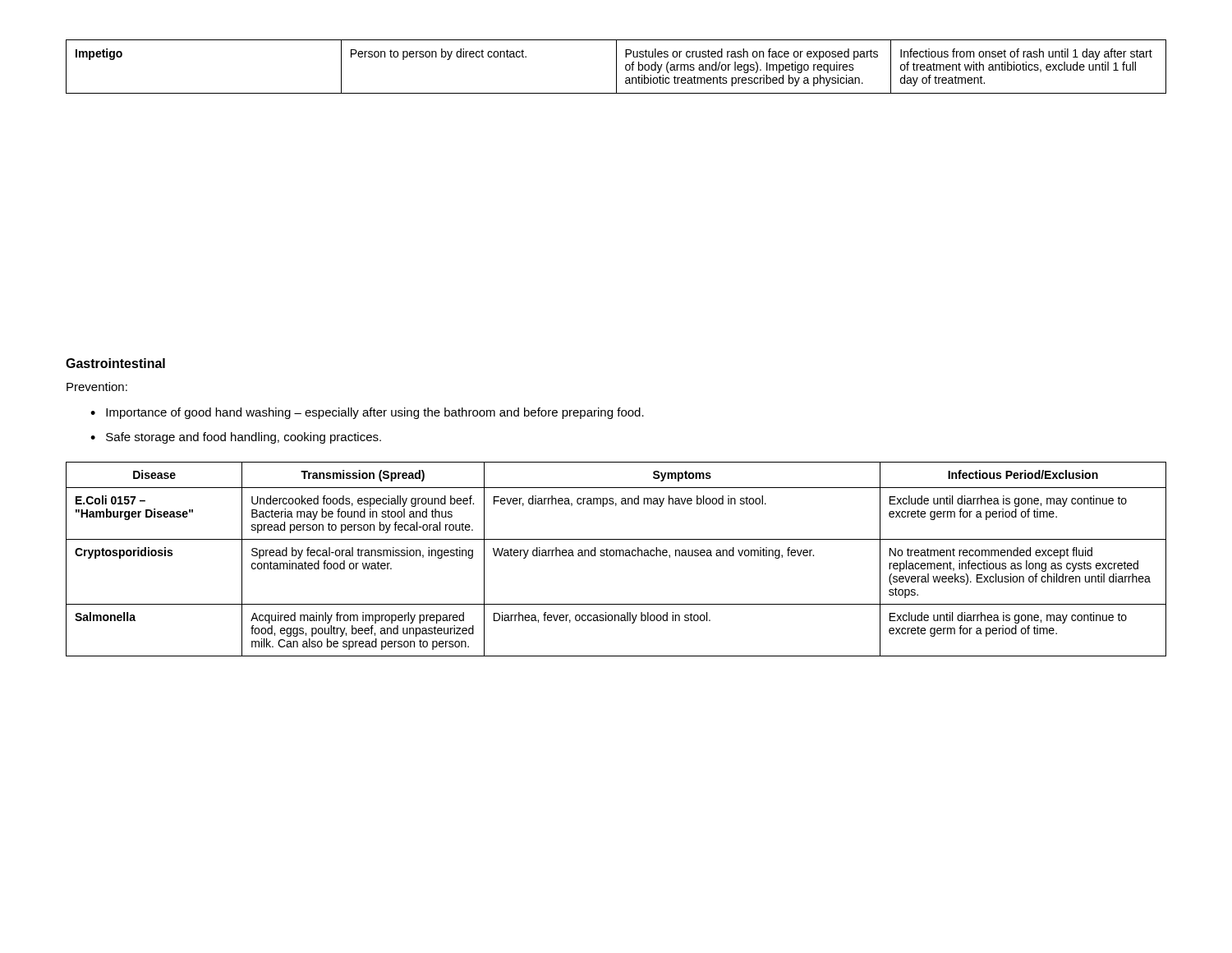Where is the passage that starts "• Importance of good hand washing"?
This screenshot has height=953, width=1232.
click(x=367, y=414)
